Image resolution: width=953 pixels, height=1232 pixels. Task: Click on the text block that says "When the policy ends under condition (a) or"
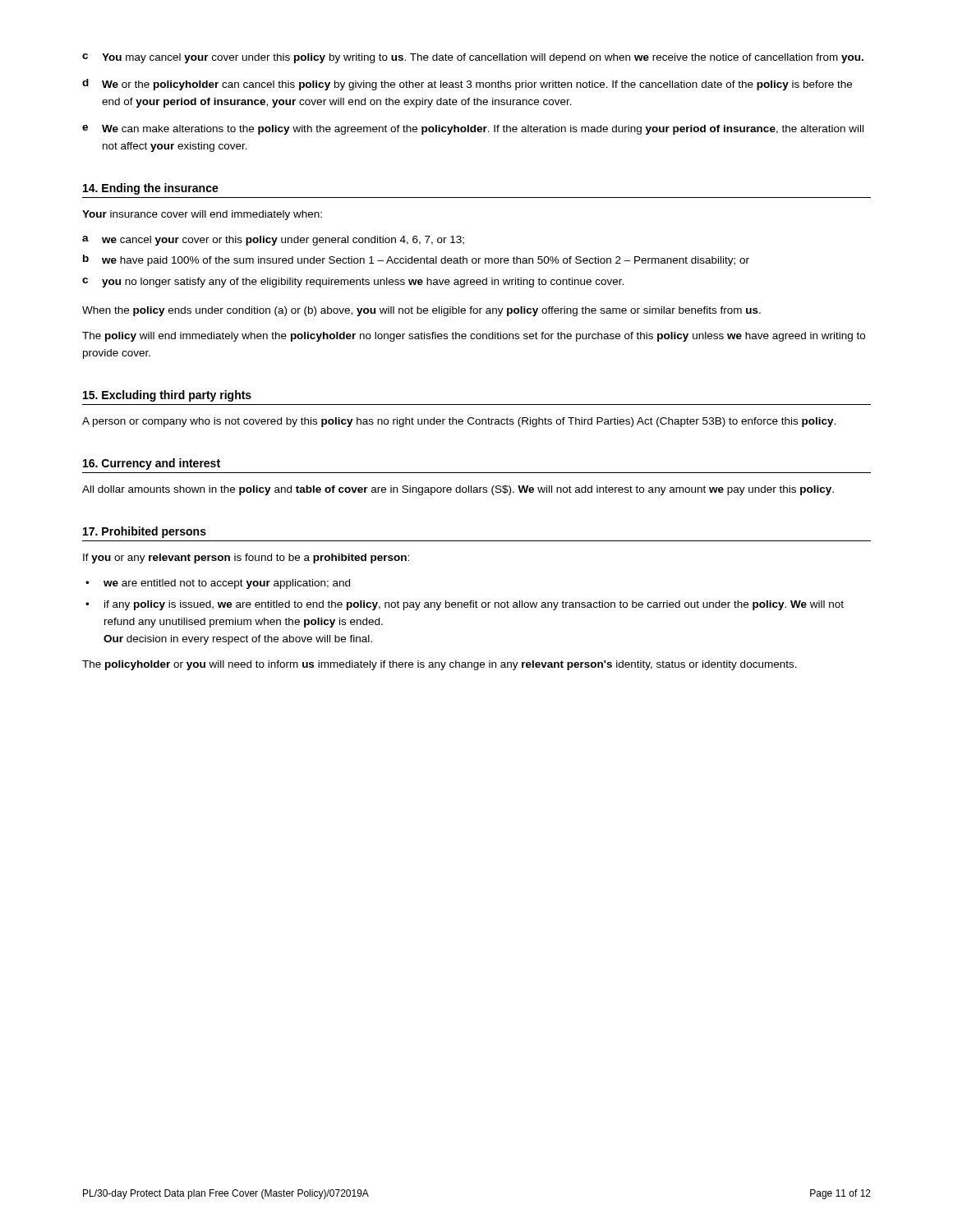422,310
